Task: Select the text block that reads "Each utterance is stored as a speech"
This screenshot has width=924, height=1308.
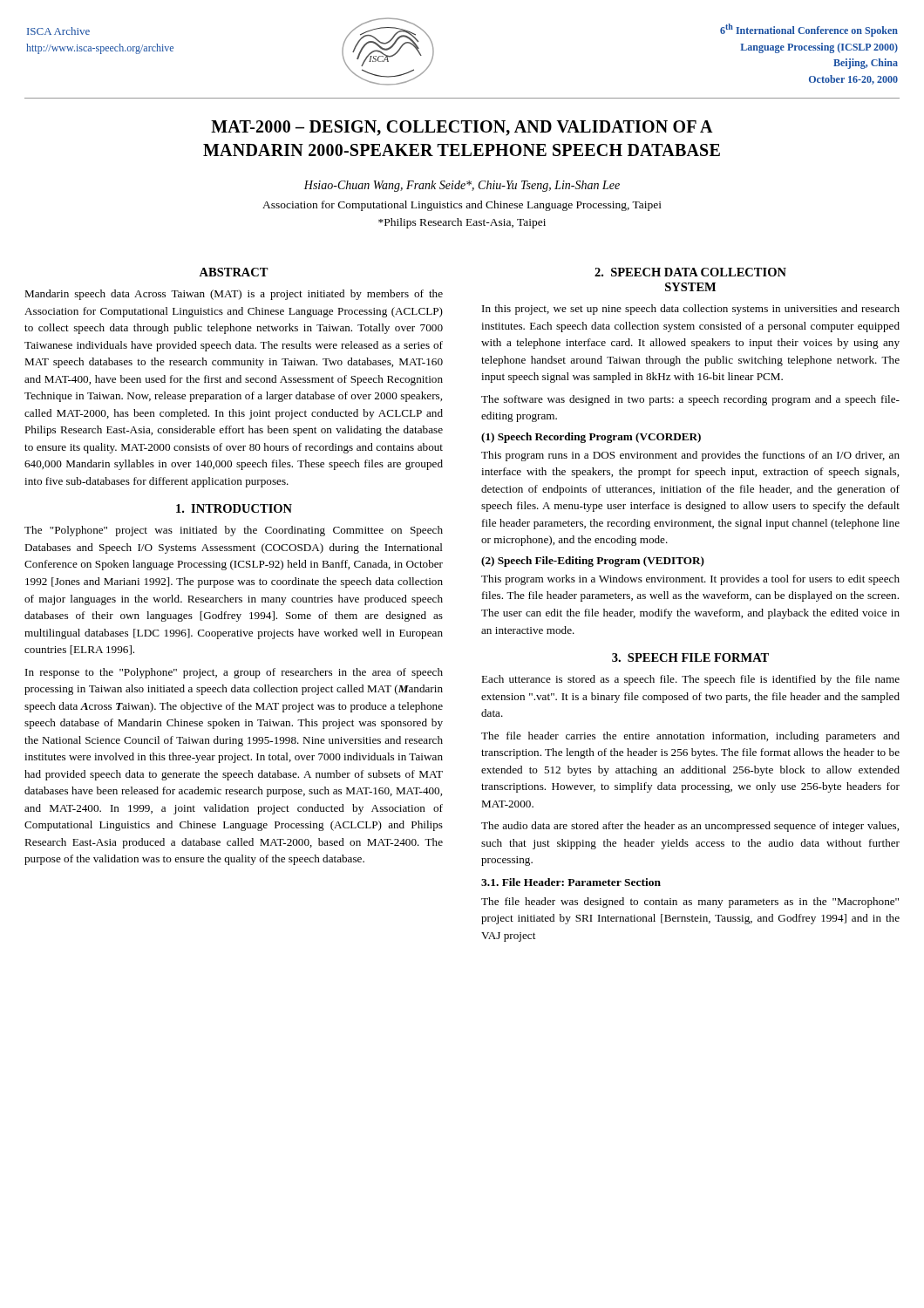Action: (690, 769)
